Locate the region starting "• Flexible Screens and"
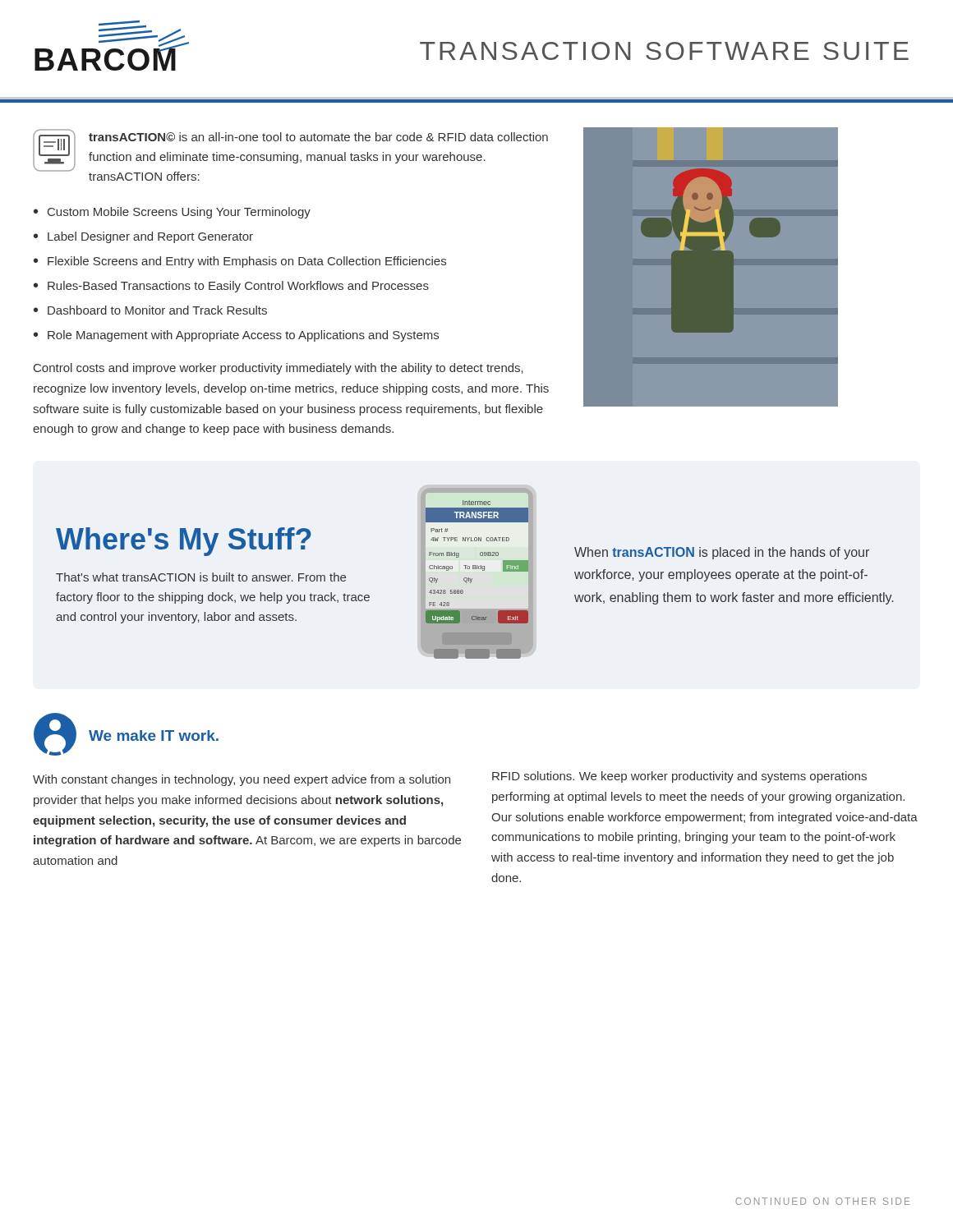 pyautogui.click(x=240, y=261)
